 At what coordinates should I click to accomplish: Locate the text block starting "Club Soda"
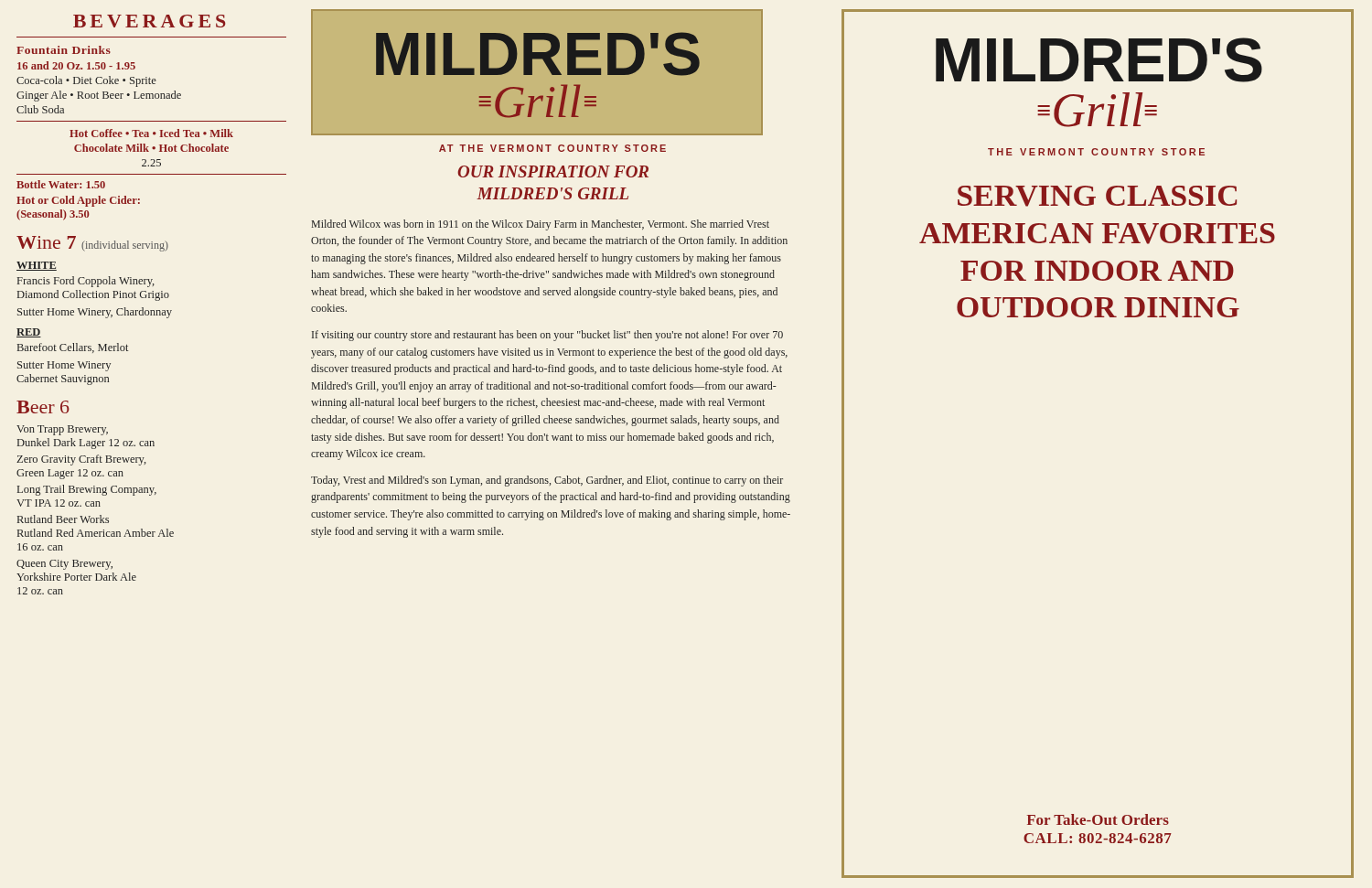40,110
